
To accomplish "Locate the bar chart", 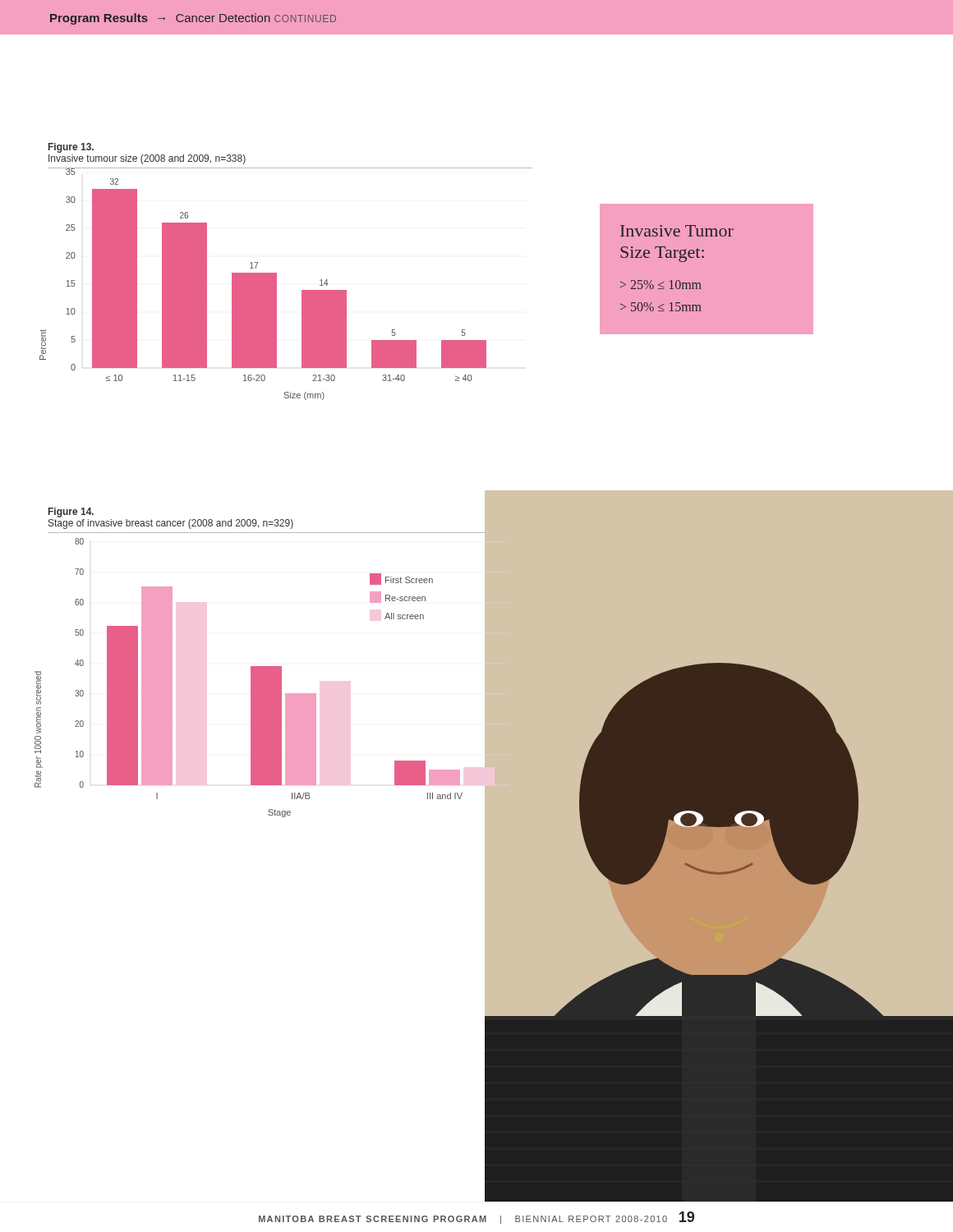I will click(x=292, y=287).
